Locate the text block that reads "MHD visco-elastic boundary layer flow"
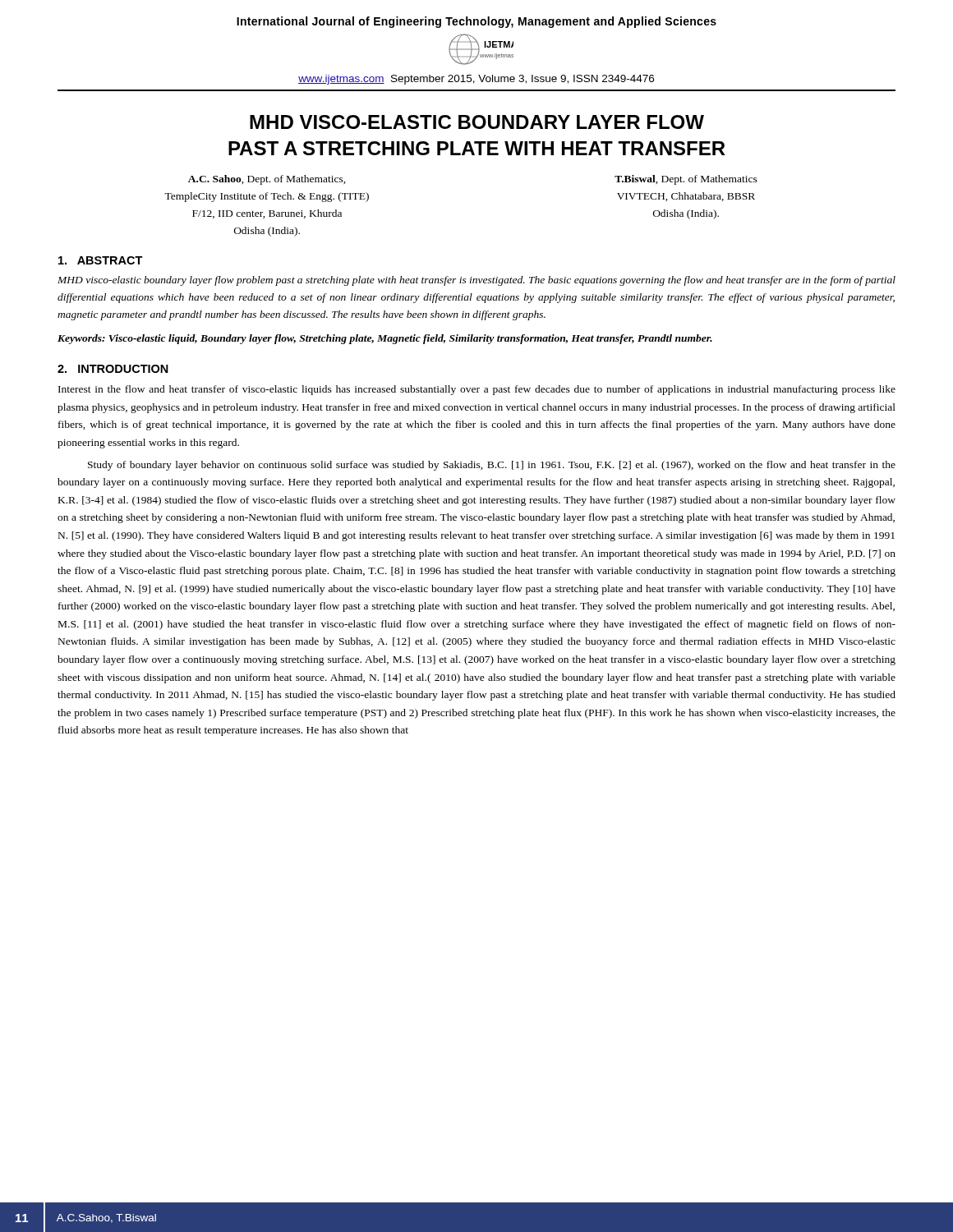Viewport: 953px width, 1232px height. pyautogui.click(x=476, y=297)
